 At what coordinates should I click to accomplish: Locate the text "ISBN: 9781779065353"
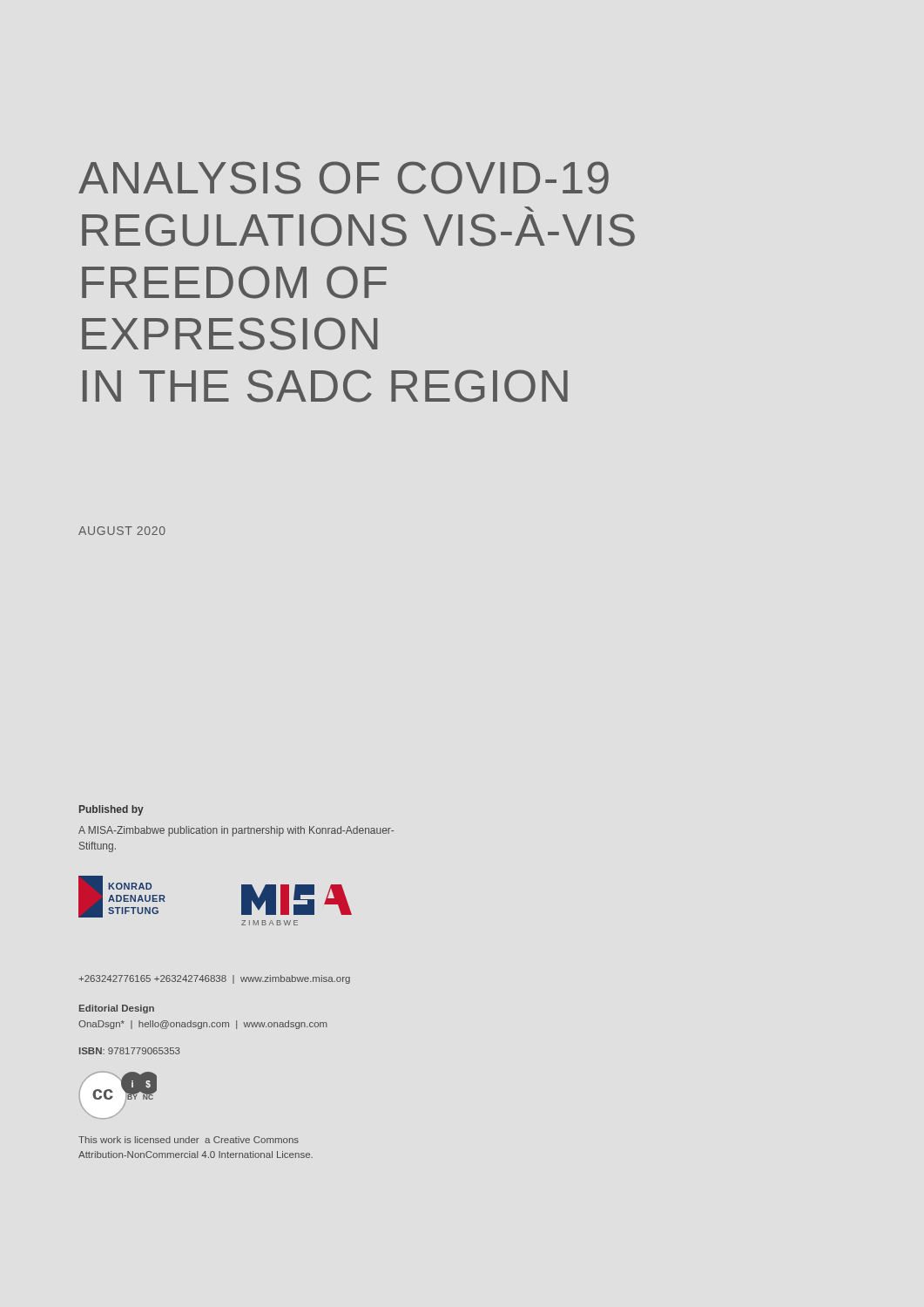click(x=129, y=1051)
